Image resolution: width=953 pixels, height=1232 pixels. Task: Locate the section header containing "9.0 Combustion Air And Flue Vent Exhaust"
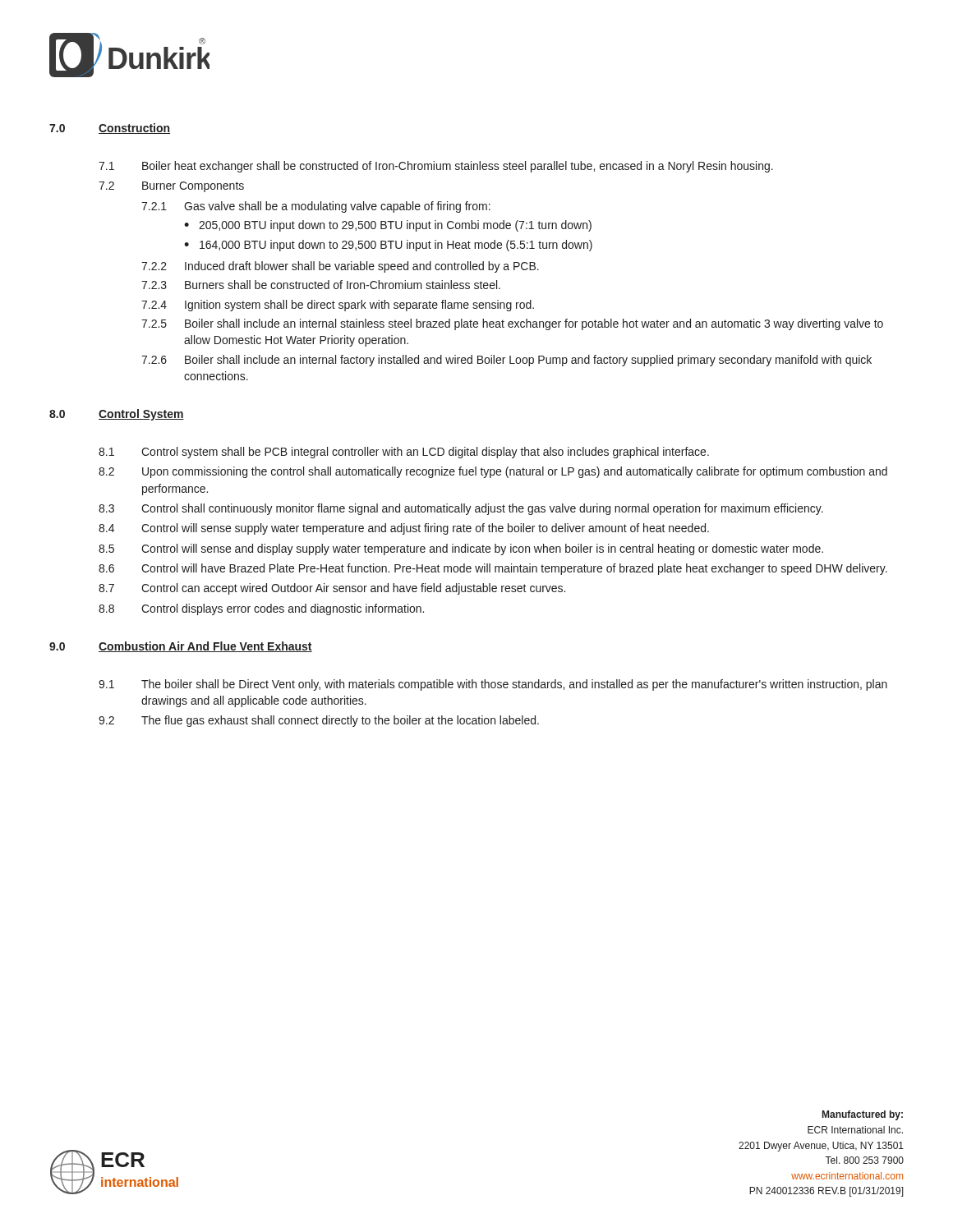pyautogui.click(x=181, y=647)
